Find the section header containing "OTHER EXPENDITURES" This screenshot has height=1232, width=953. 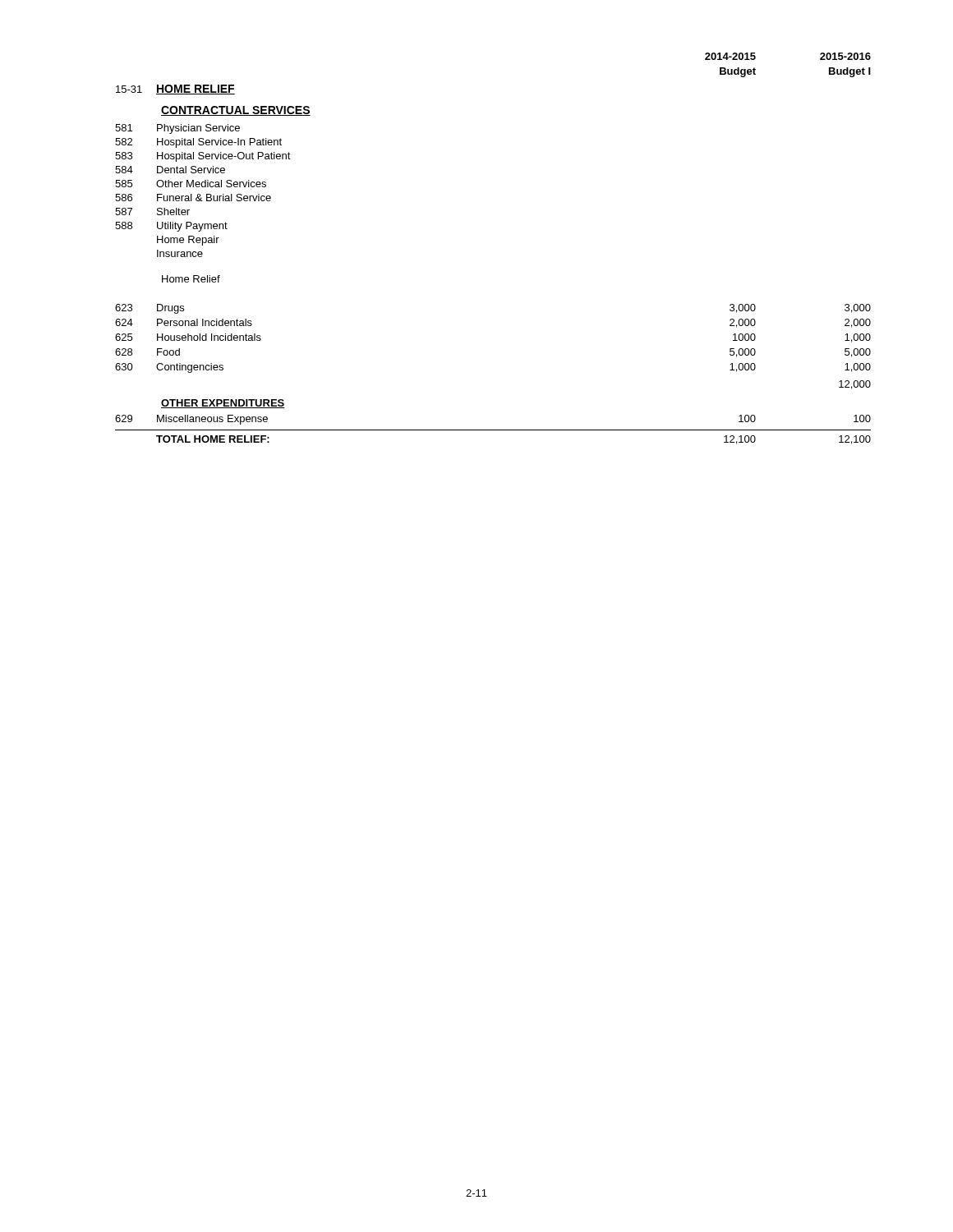pos(223,403)
